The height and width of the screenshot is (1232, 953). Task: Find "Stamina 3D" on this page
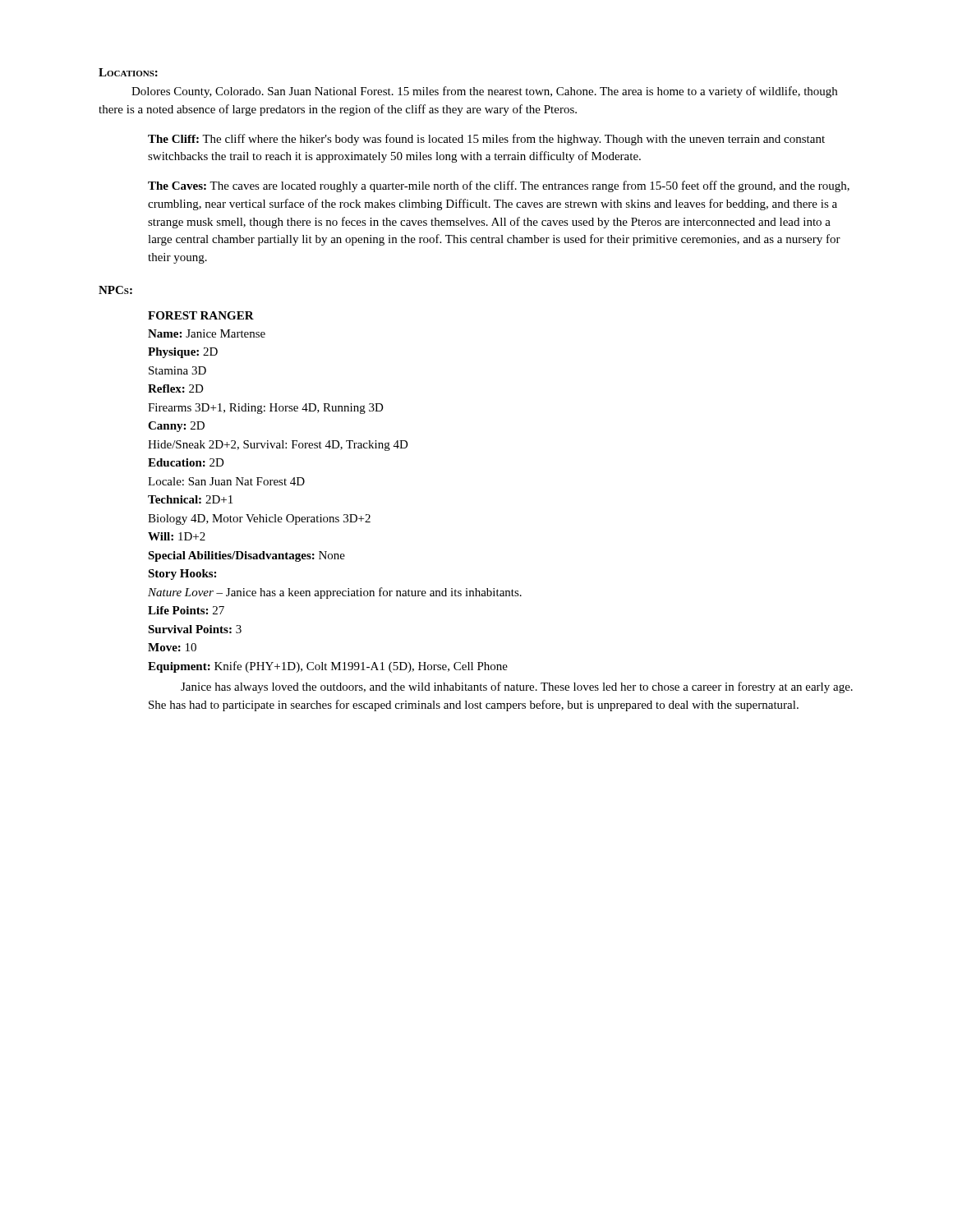177,370
